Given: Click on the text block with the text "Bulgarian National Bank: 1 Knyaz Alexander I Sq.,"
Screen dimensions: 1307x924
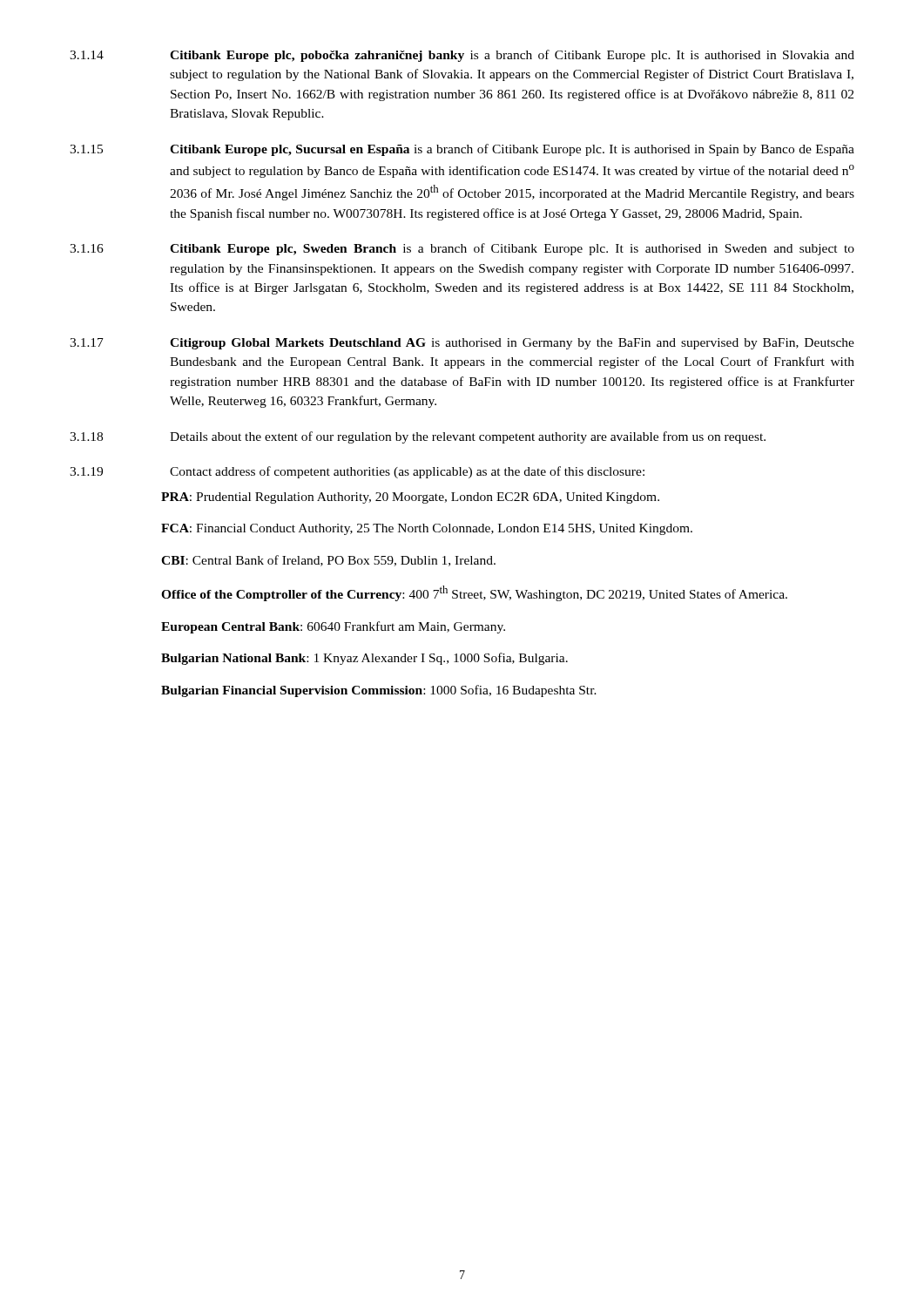Looking at the screenshot, I should pos(365,658).
